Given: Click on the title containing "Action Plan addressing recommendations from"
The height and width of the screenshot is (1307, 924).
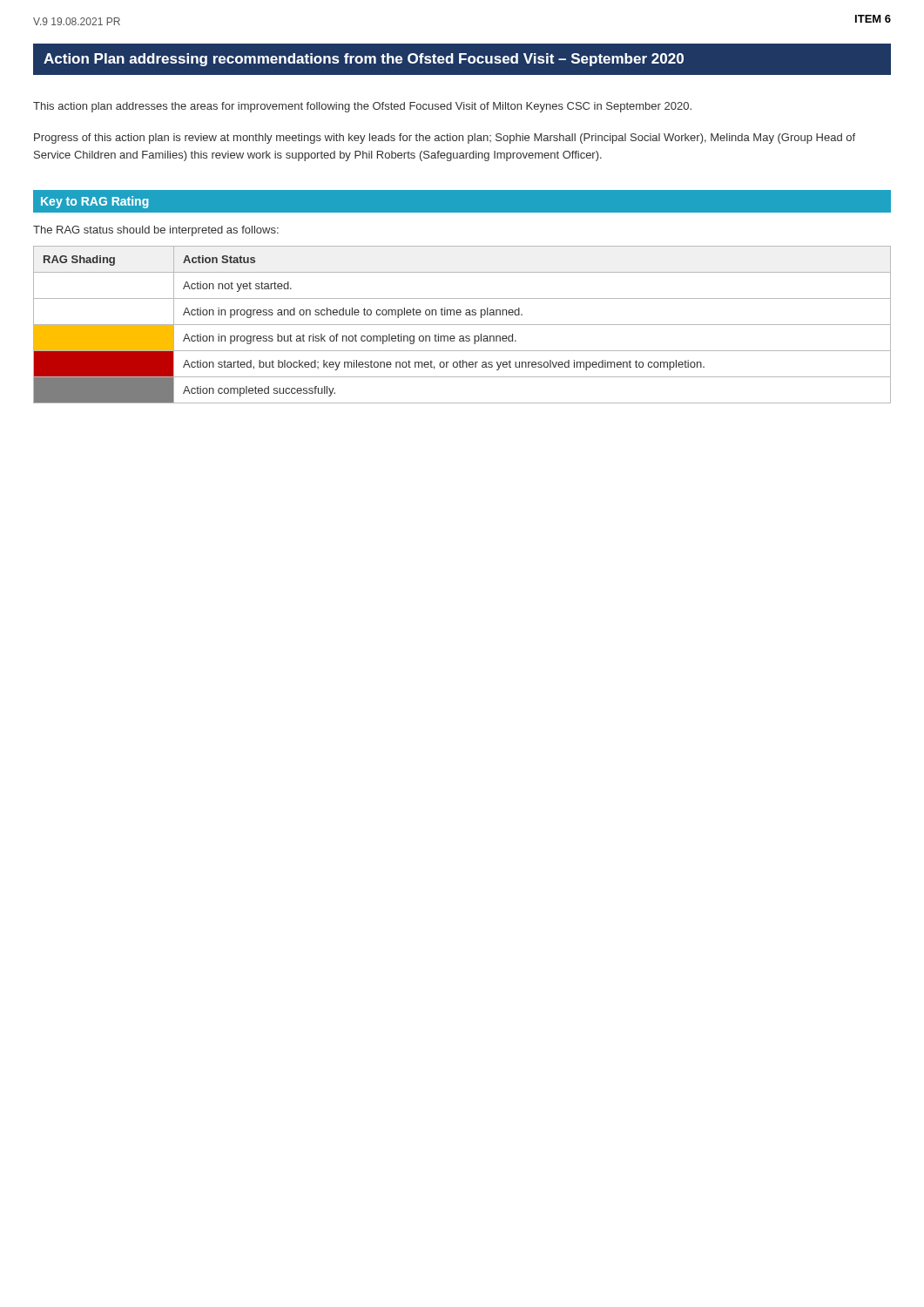Looking at the screenshot, I should coord(364,59).
